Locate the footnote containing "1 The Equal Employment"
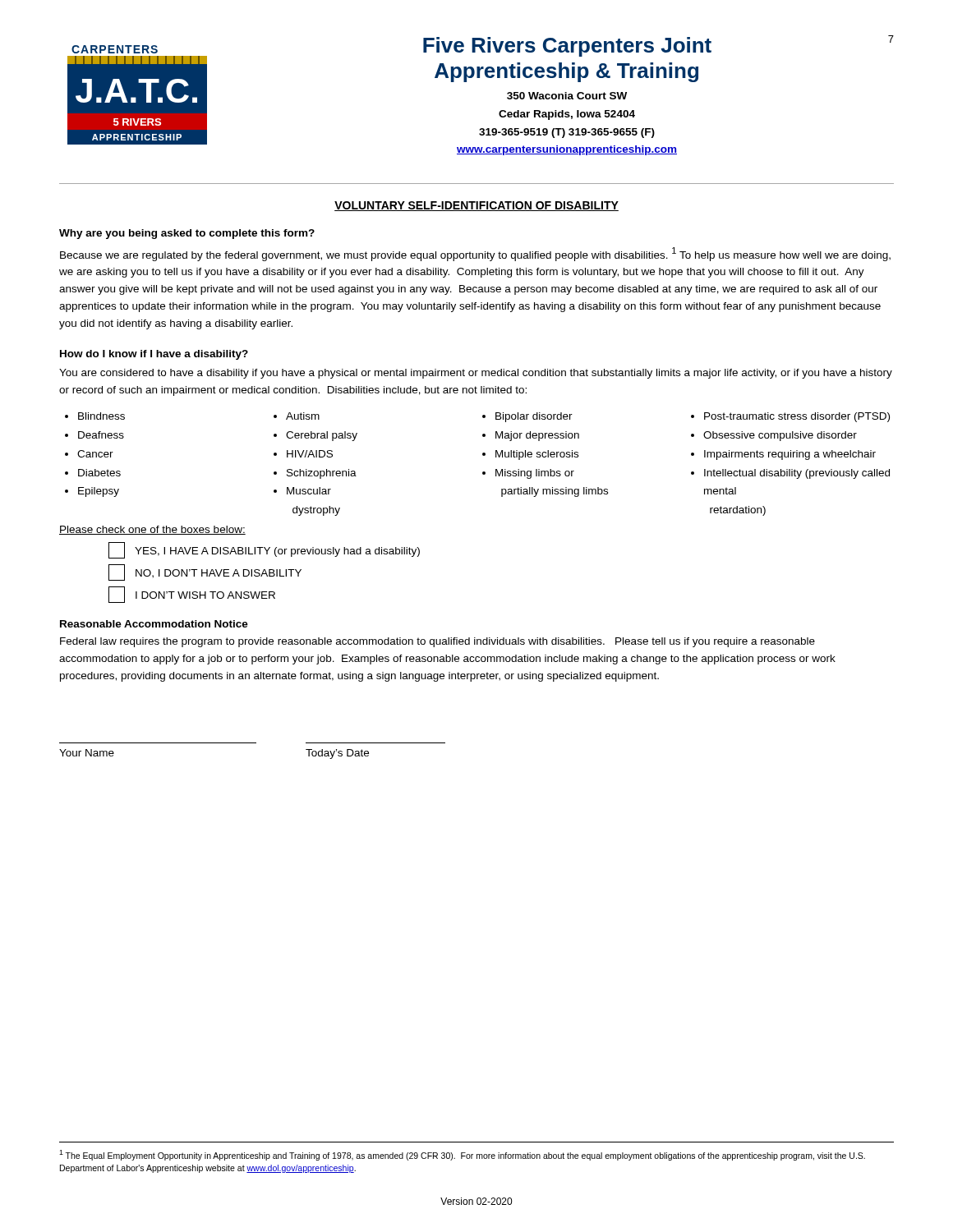The image size is (953, 1232). click(476, 1161)
